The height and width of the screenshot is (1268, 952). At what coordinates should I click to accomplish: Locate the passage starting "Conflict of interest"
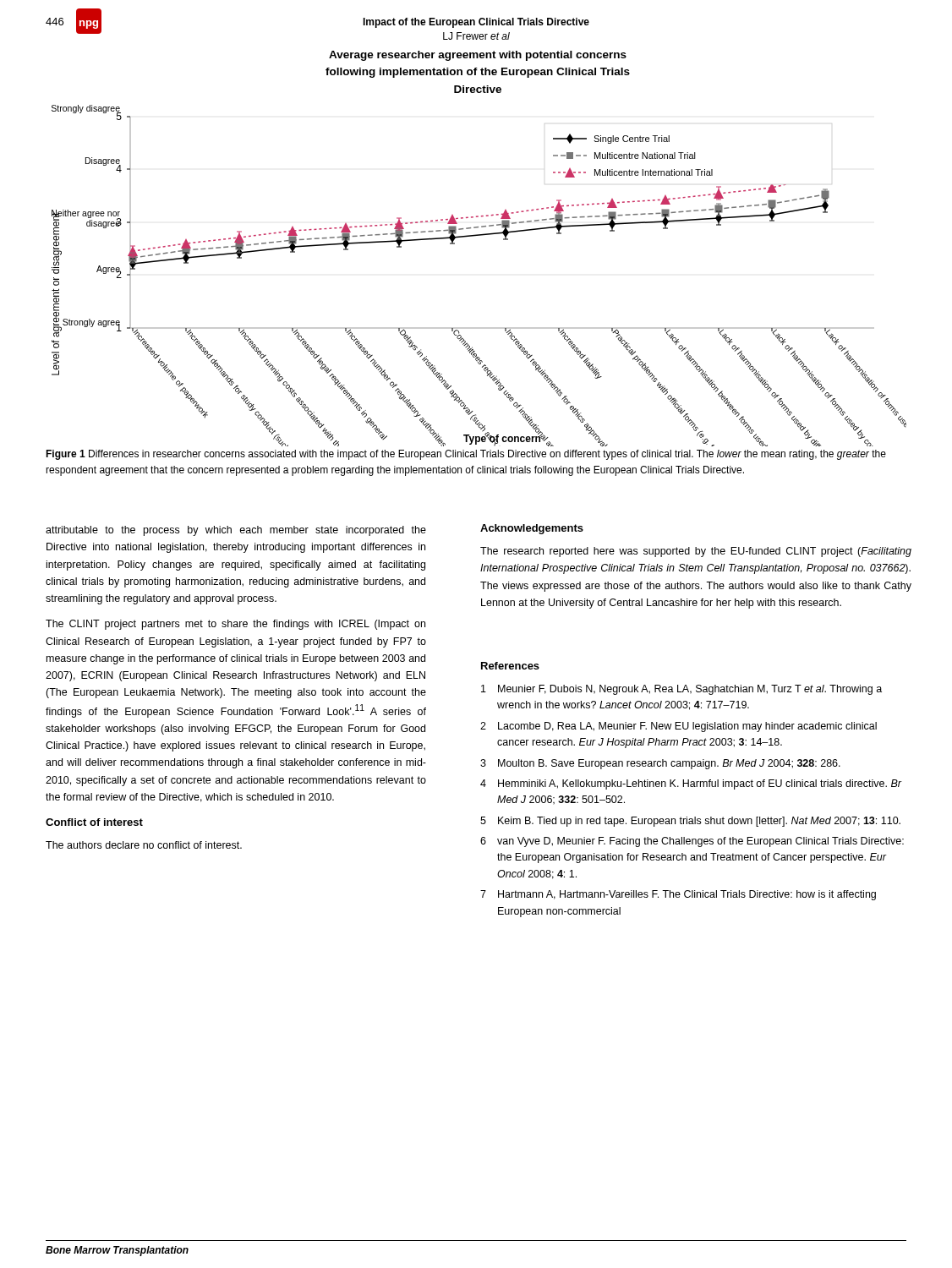pos(94,822)
